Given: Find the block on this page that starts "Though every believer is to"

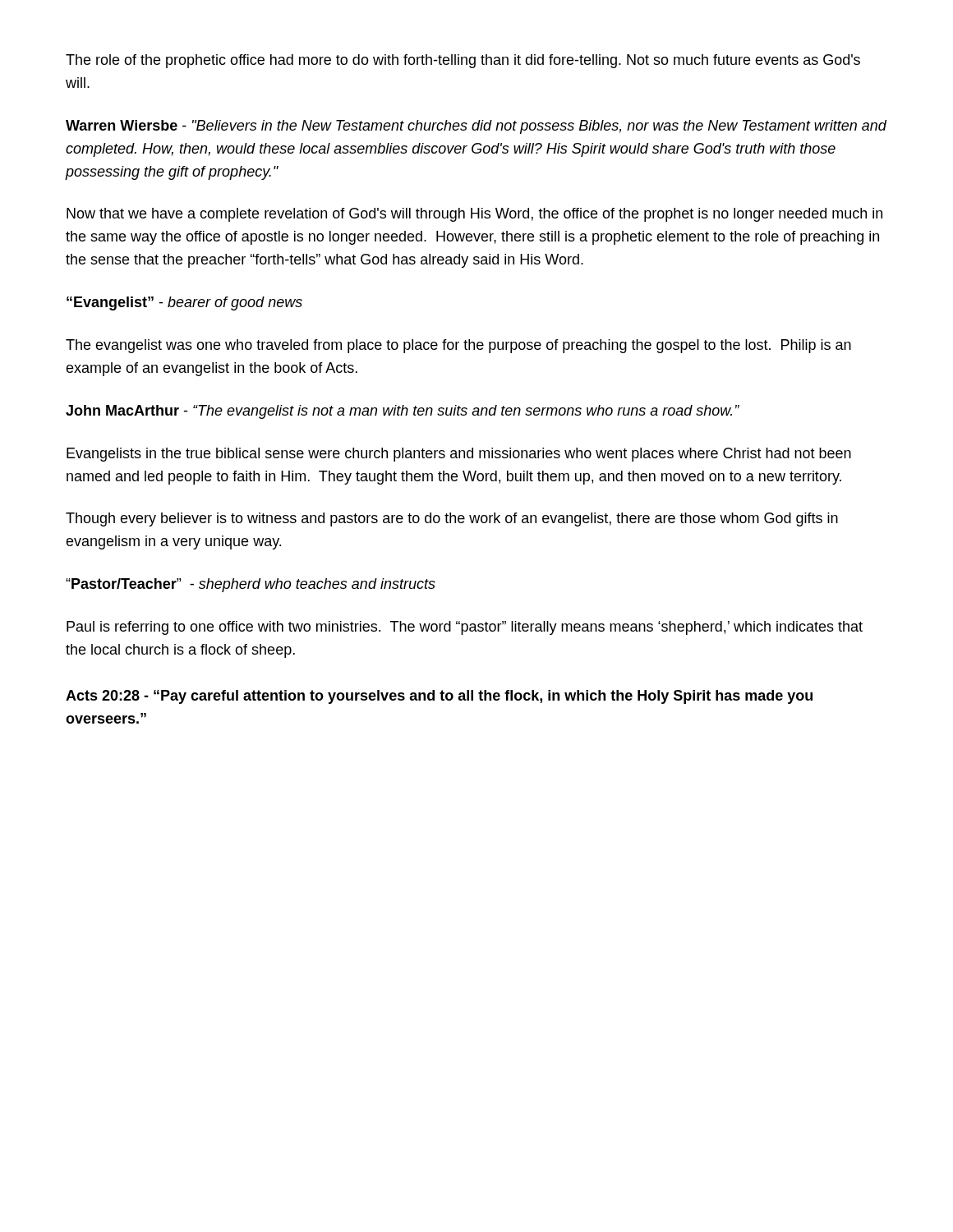Looking at the screenshot, I should pyautogui.click(x=452, y=530).
